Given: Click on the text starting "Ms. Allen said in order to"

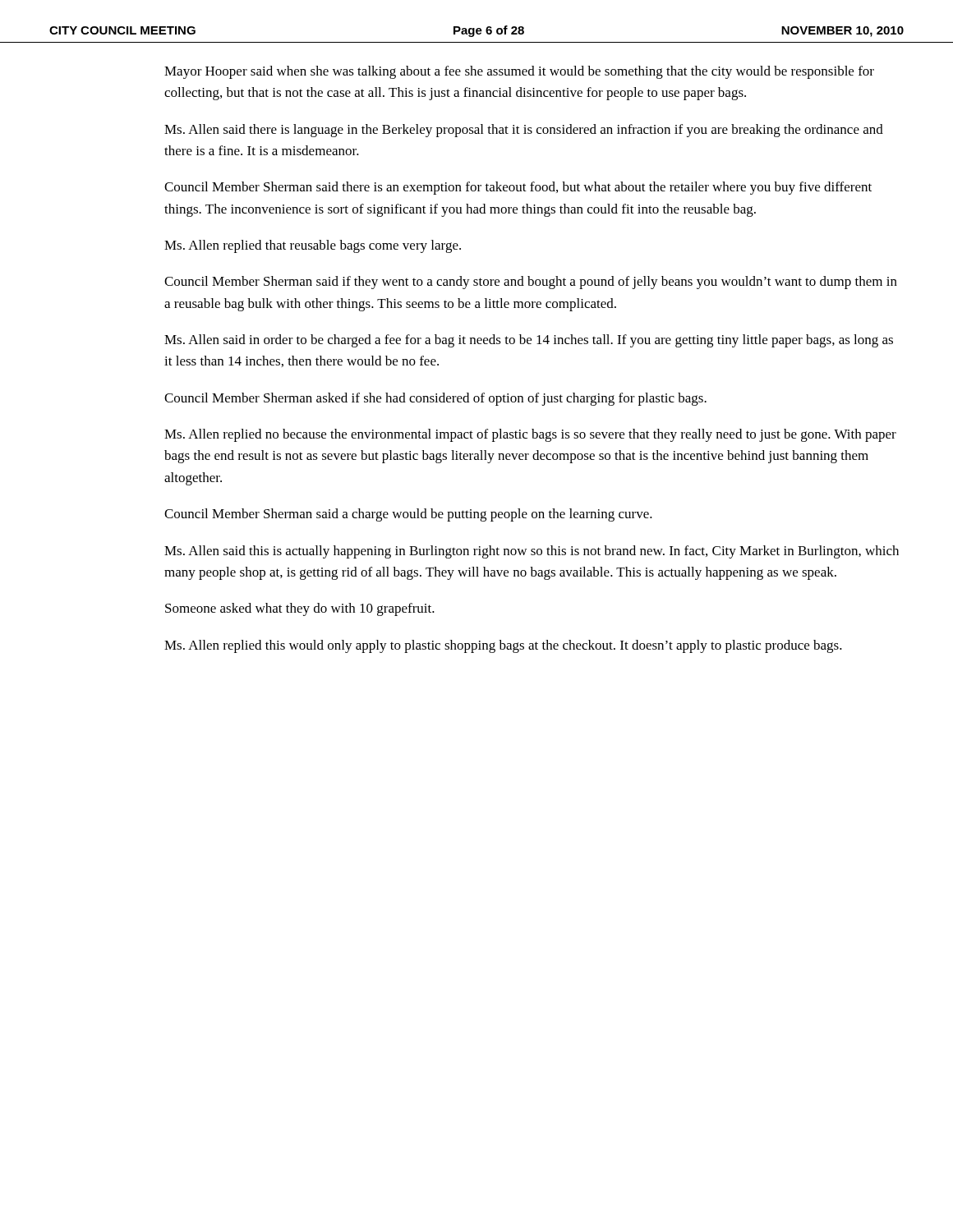Looking at the screenshot, I should click(529, 351).
